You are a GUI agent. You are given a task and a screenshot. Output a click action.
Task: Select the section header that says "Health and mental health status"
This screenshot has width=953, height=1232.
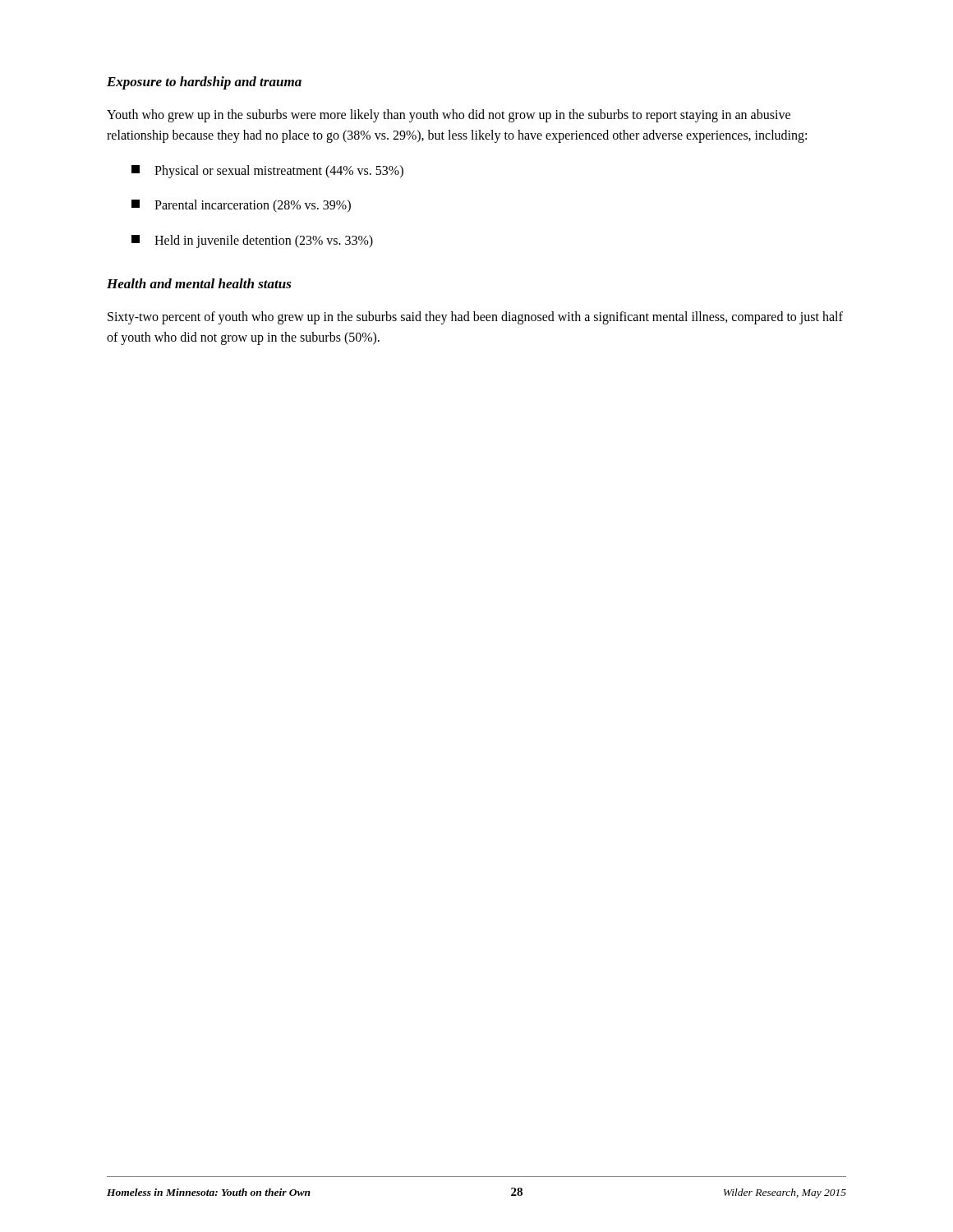(199, 284)
